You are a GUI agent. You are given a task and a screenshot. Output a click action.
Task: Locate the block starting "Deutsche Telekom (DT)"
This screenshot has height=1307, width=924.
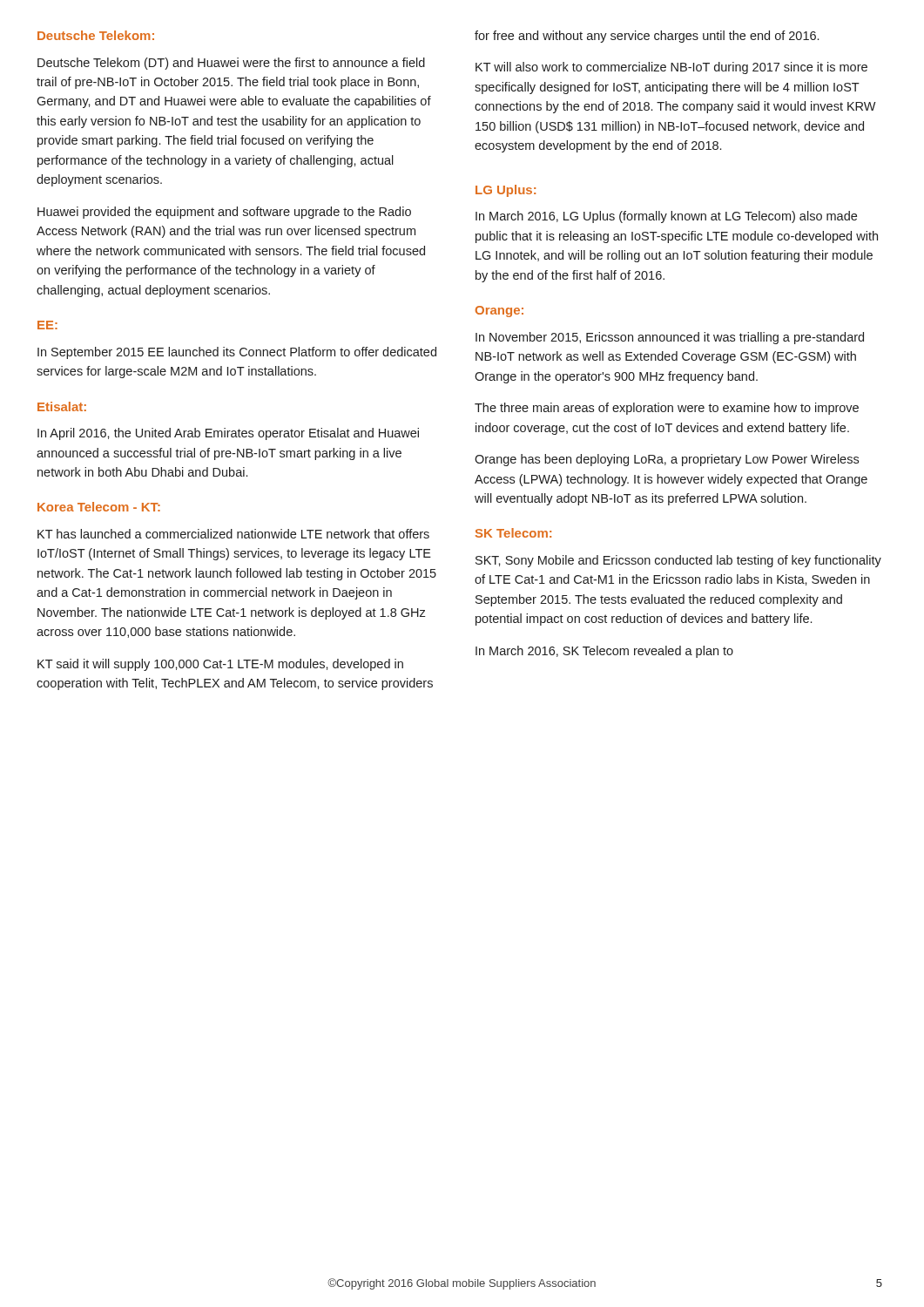(234, 121)
